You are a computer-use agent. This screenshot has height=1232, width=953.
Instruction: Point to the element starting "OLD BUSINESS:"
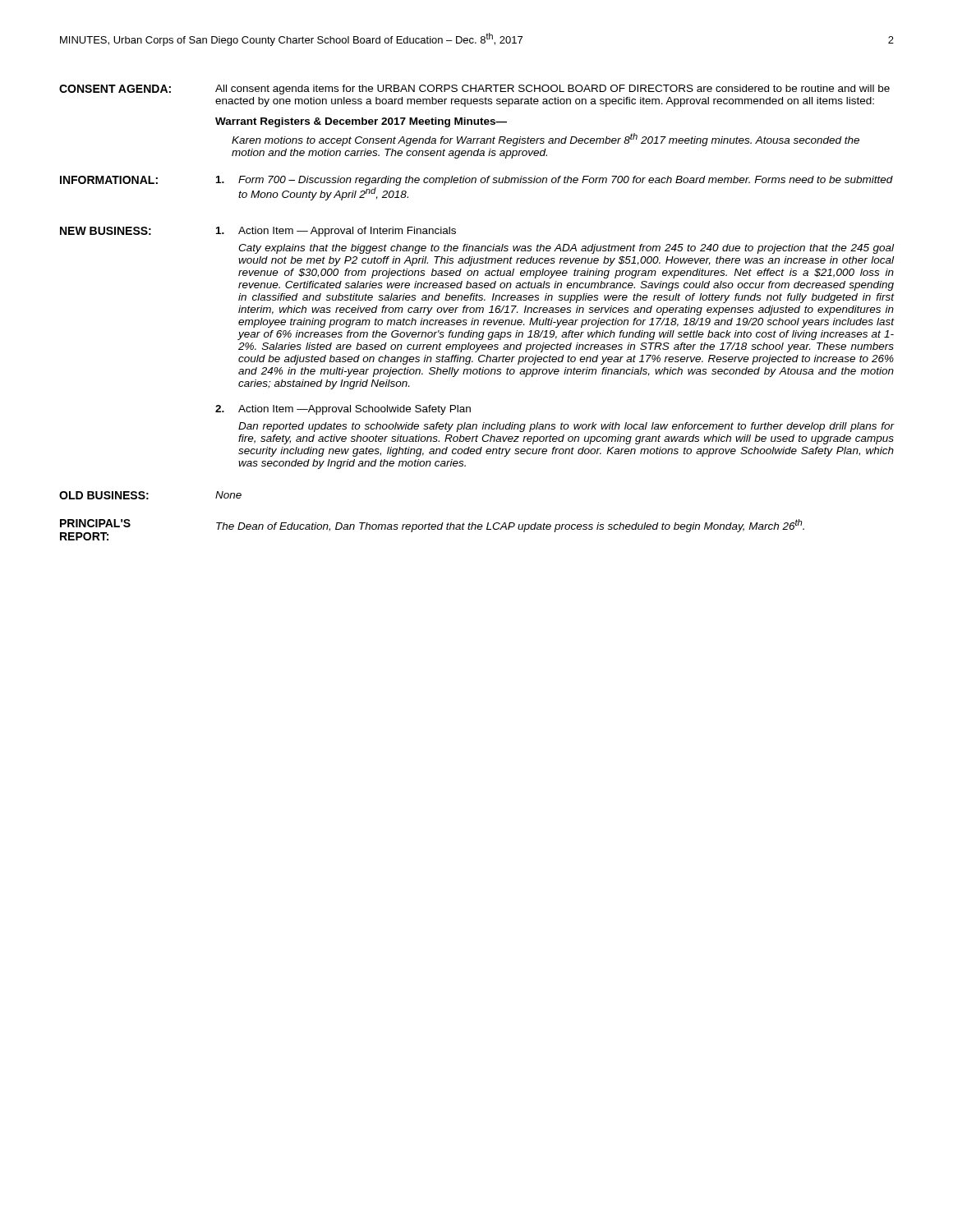coord(104,495)
